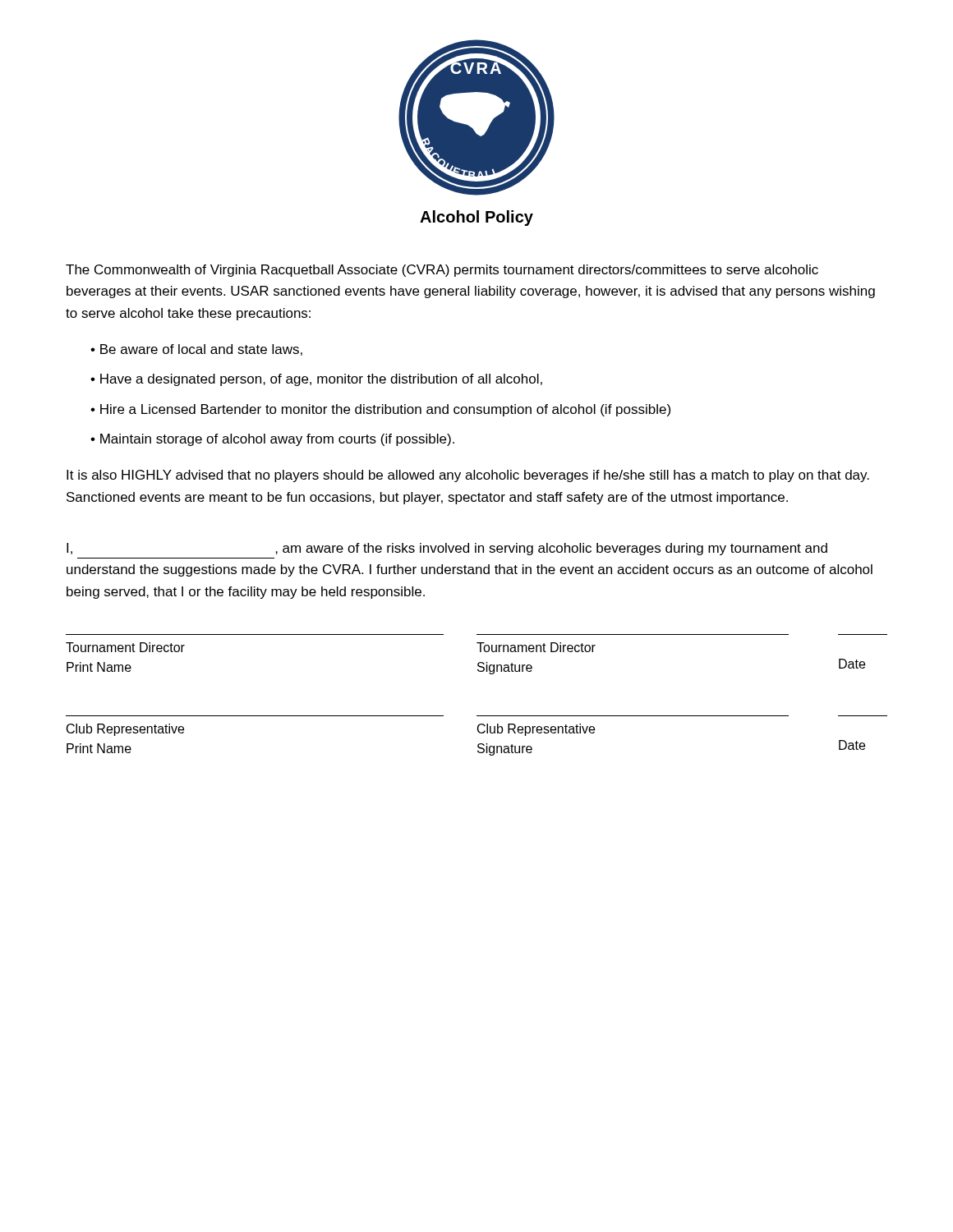Image resolution: width=953 pixels, height=1232 pixels.
Task: Click the passage that begins "• Hire a"
Action: coord(381,409)
